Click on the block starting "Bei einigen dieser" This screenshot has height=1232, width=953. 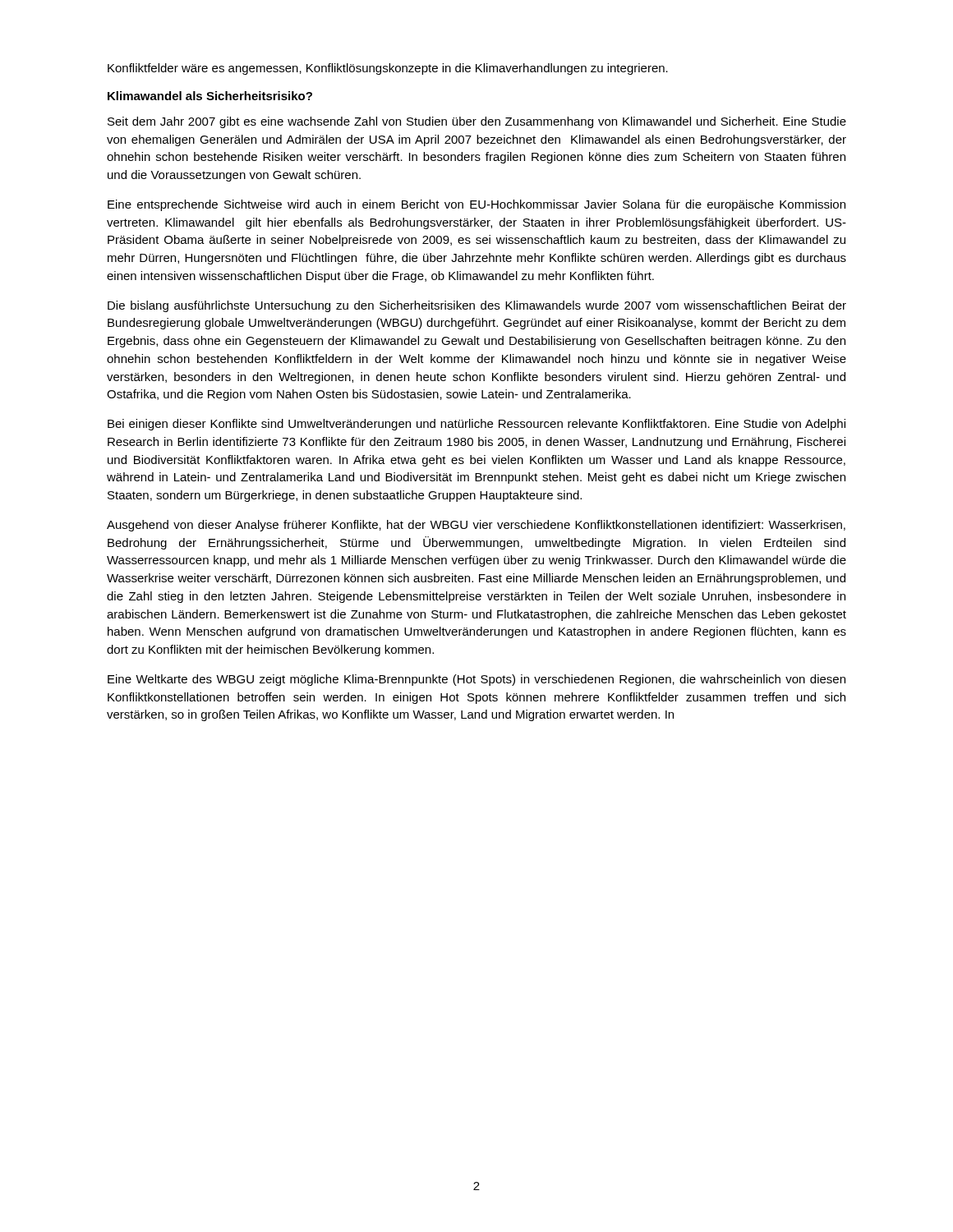click(x=476, y=459)
